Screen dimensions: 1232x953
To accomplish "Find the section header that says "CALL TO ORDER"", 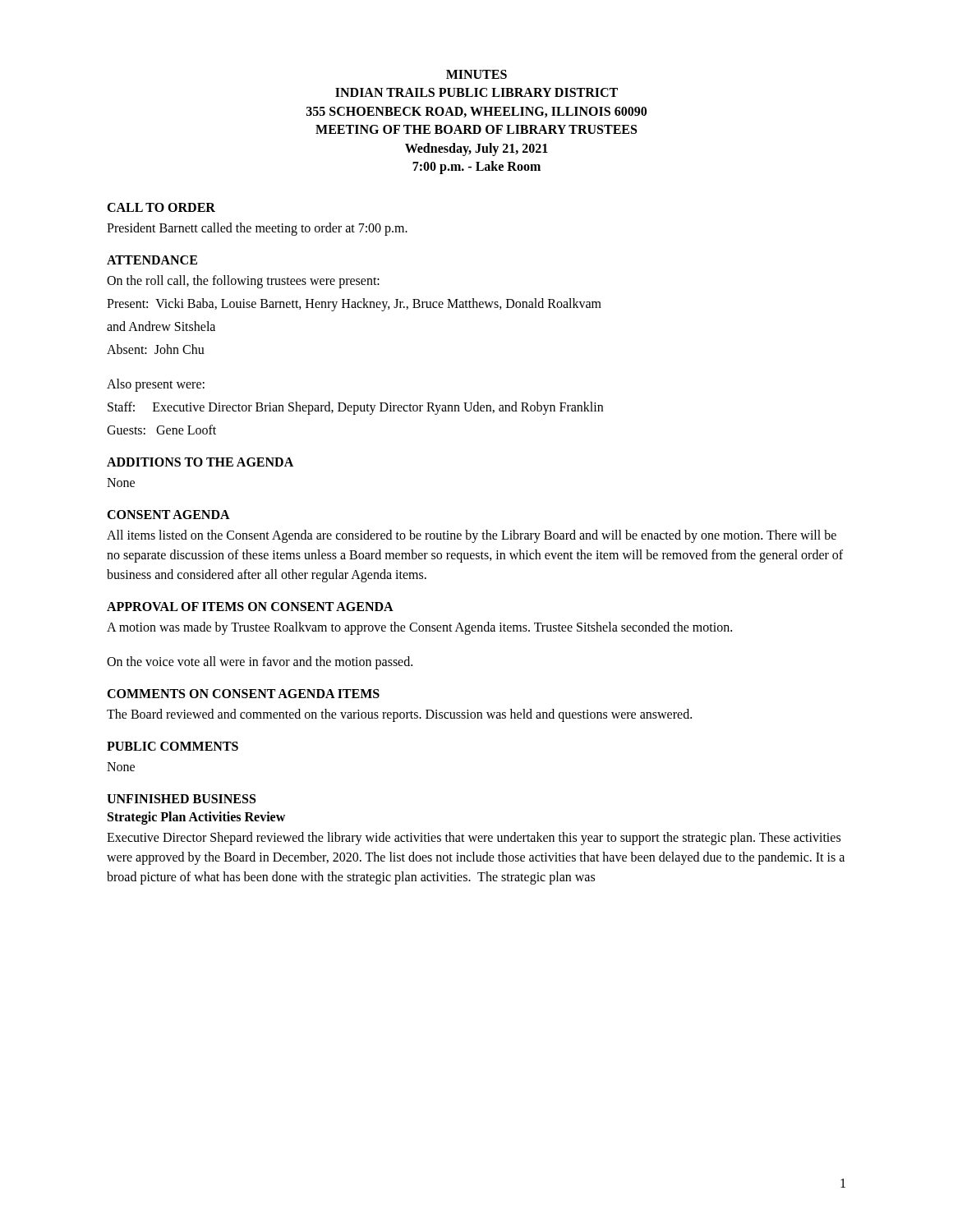I will click(161, 208).
